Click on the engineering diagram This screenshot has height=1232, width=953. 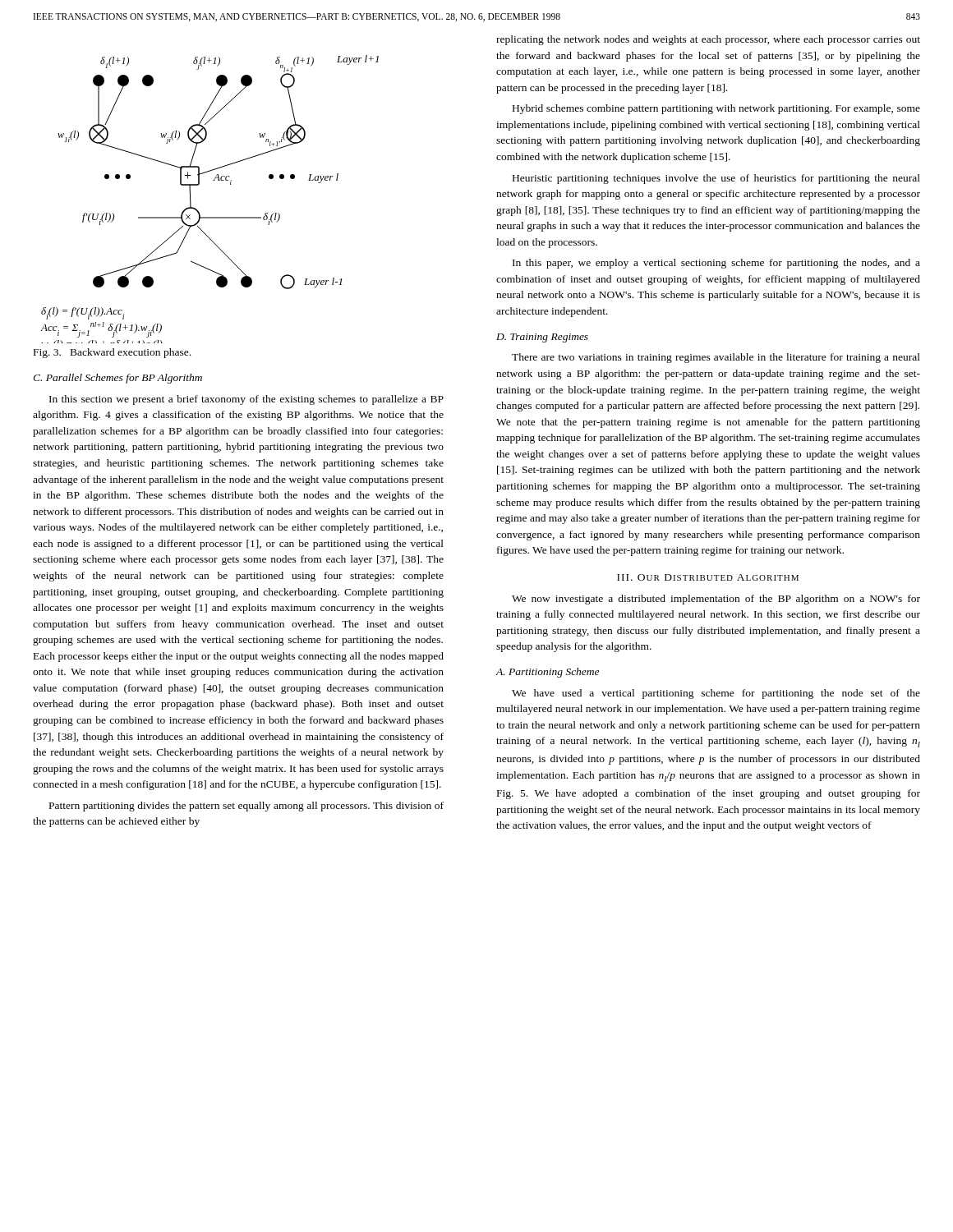[x=234, y=191]
